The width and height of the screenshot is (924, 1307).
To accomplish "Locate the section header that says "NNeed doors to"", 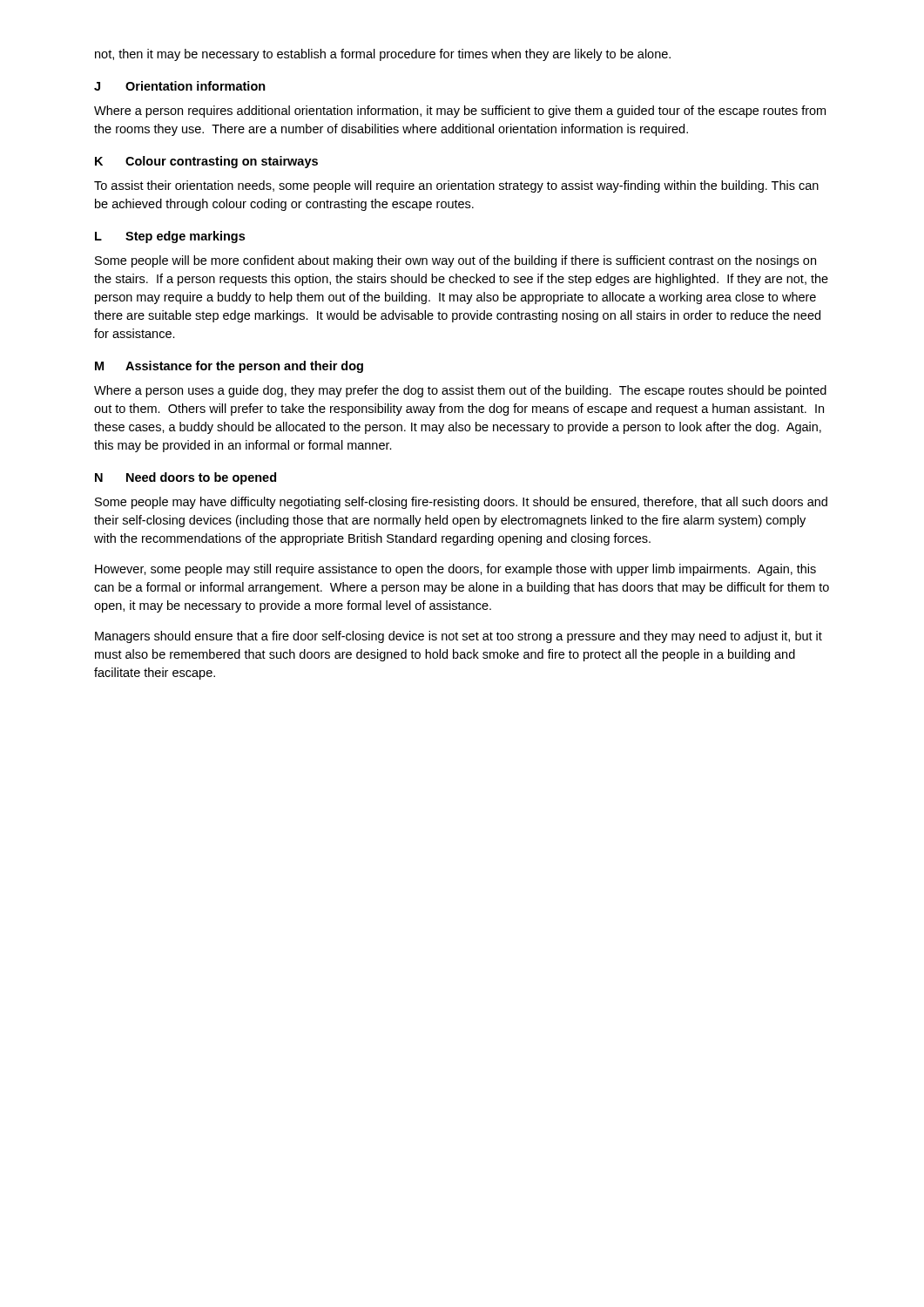I will pos(185,478).
